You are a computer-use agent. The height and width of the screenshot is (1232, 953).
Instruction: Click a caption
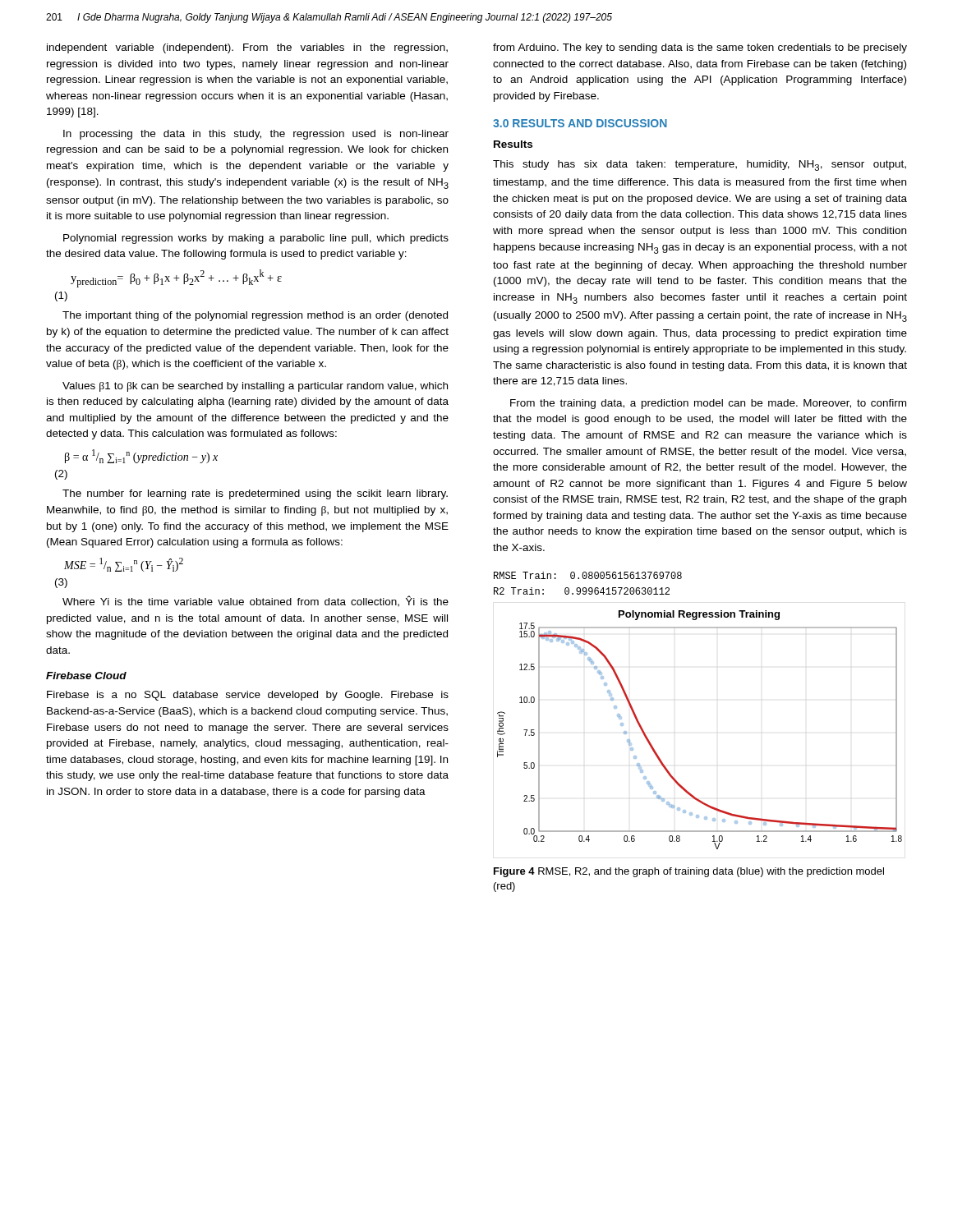[689, 878]
